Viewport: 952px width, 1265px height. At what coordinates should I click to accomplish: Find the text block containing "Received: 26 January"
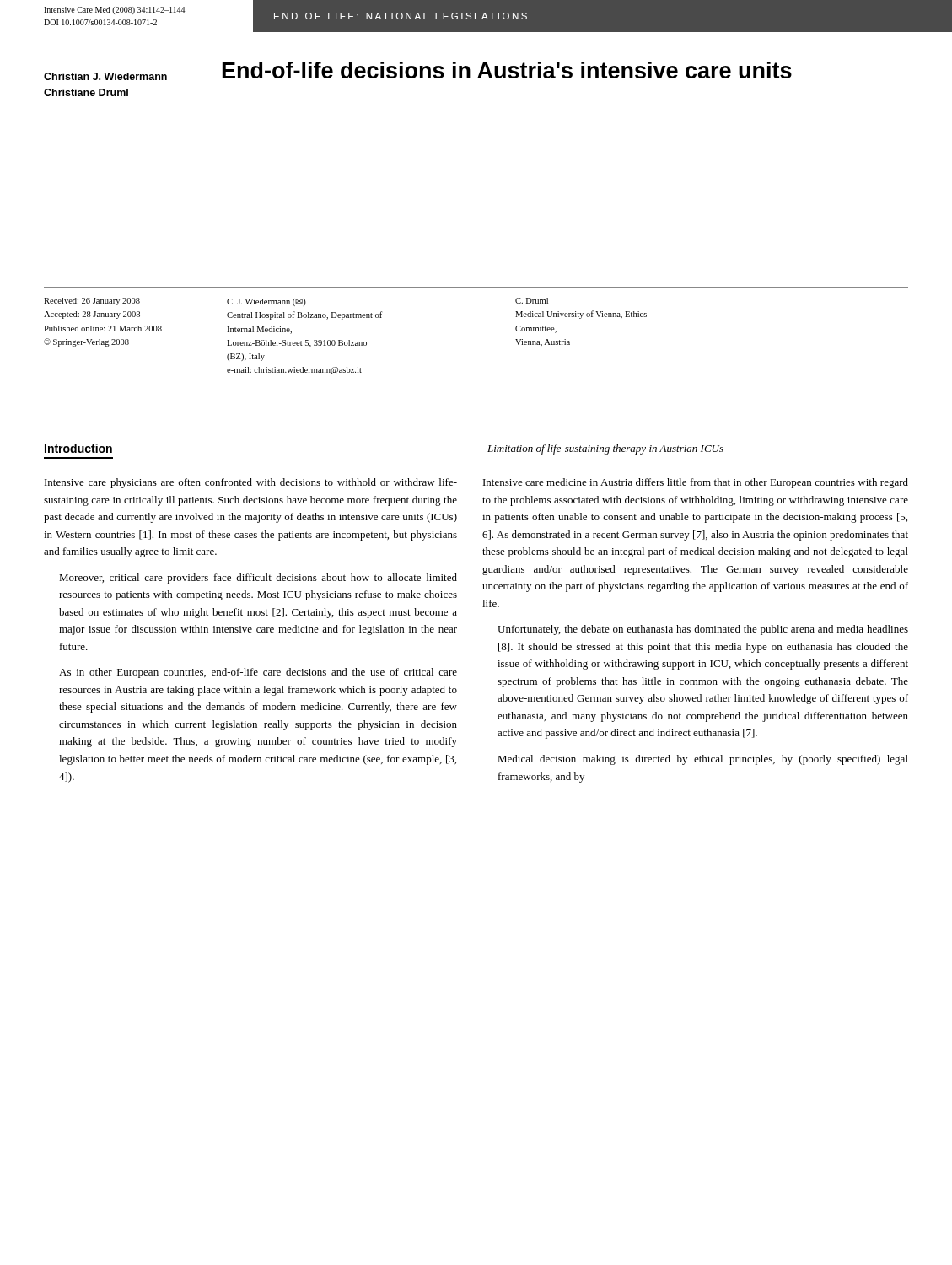[103, 321]
